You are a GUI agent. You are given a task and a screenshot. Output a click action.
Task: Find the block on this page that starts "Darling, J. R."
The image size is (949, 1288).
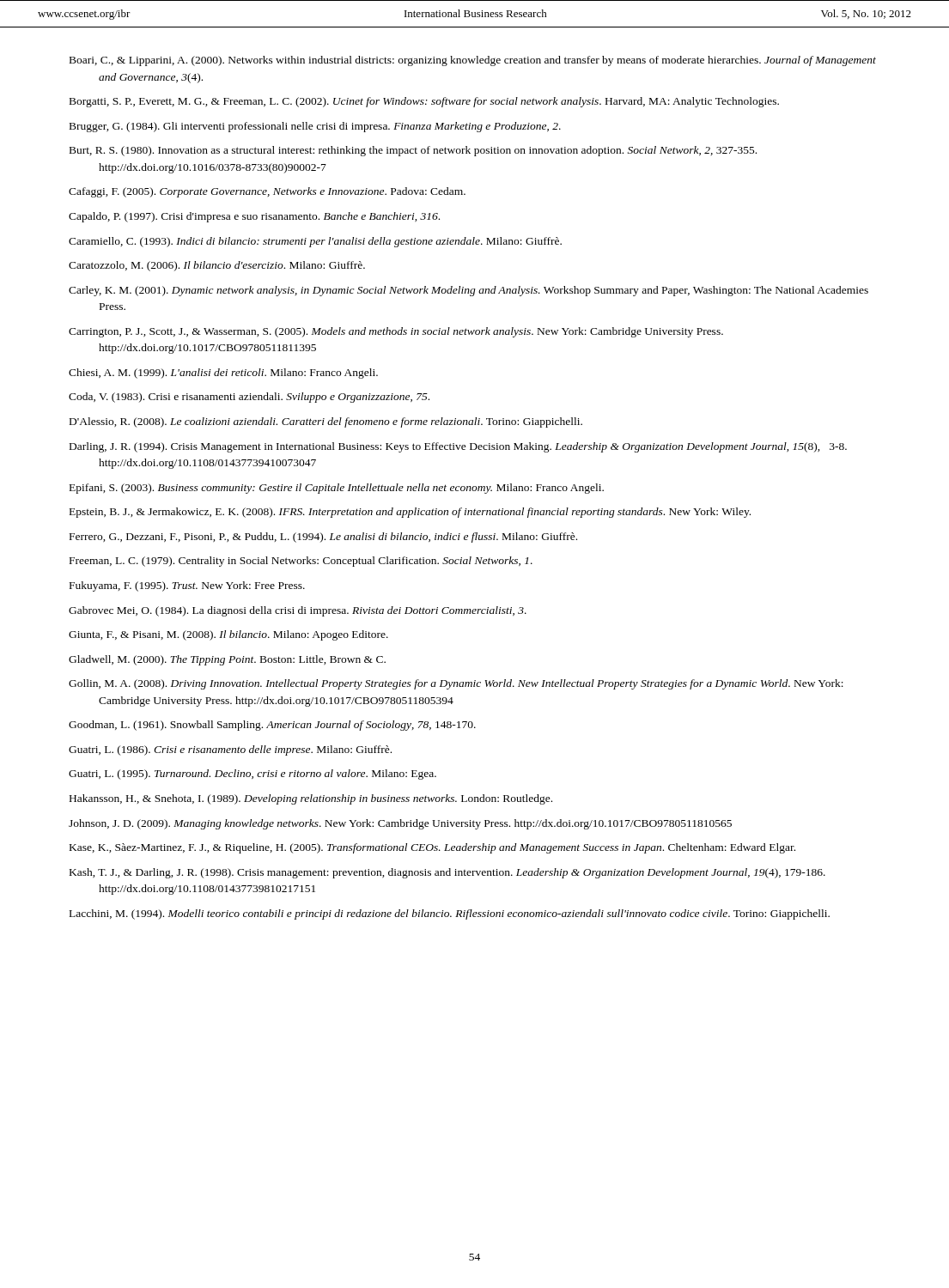[x=458, y=454]
